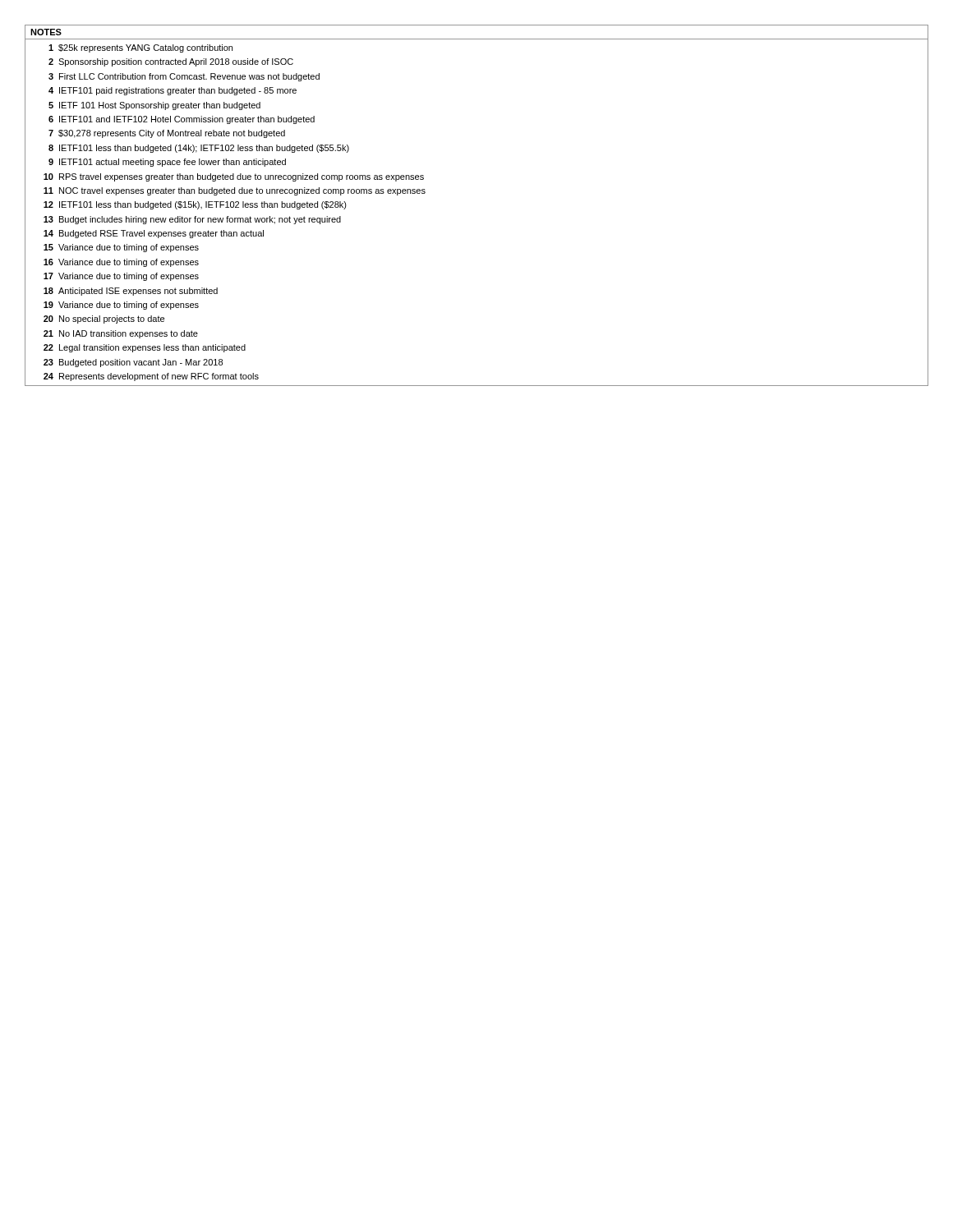
Task: Select the list item with the text "15Variance due to timing of"
Action: pos(121,248)
